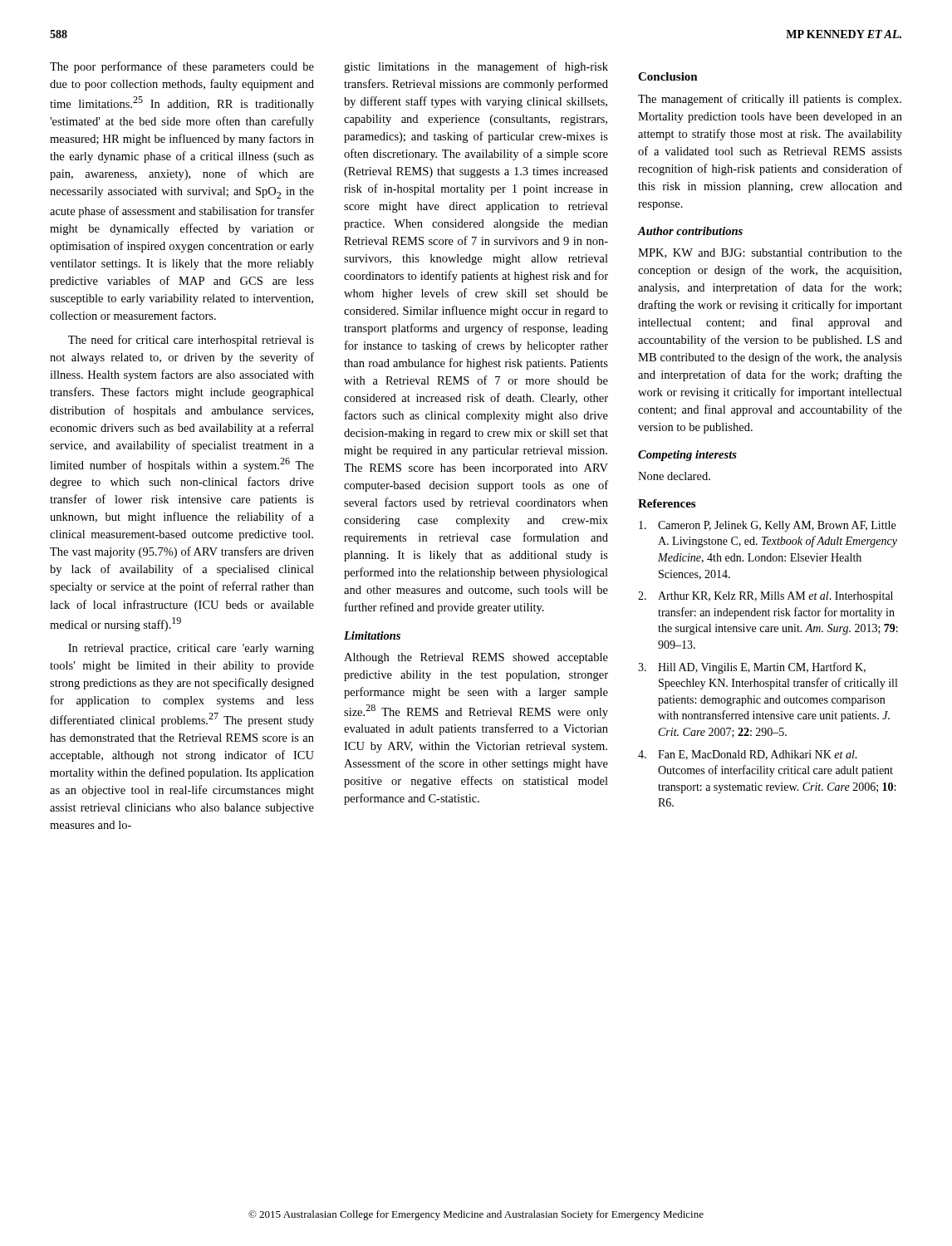Screen dimensions: 1246x952
Task: Select the passage starting "The poor performance of these parameters could"
Action: click(x=182, y=192)
